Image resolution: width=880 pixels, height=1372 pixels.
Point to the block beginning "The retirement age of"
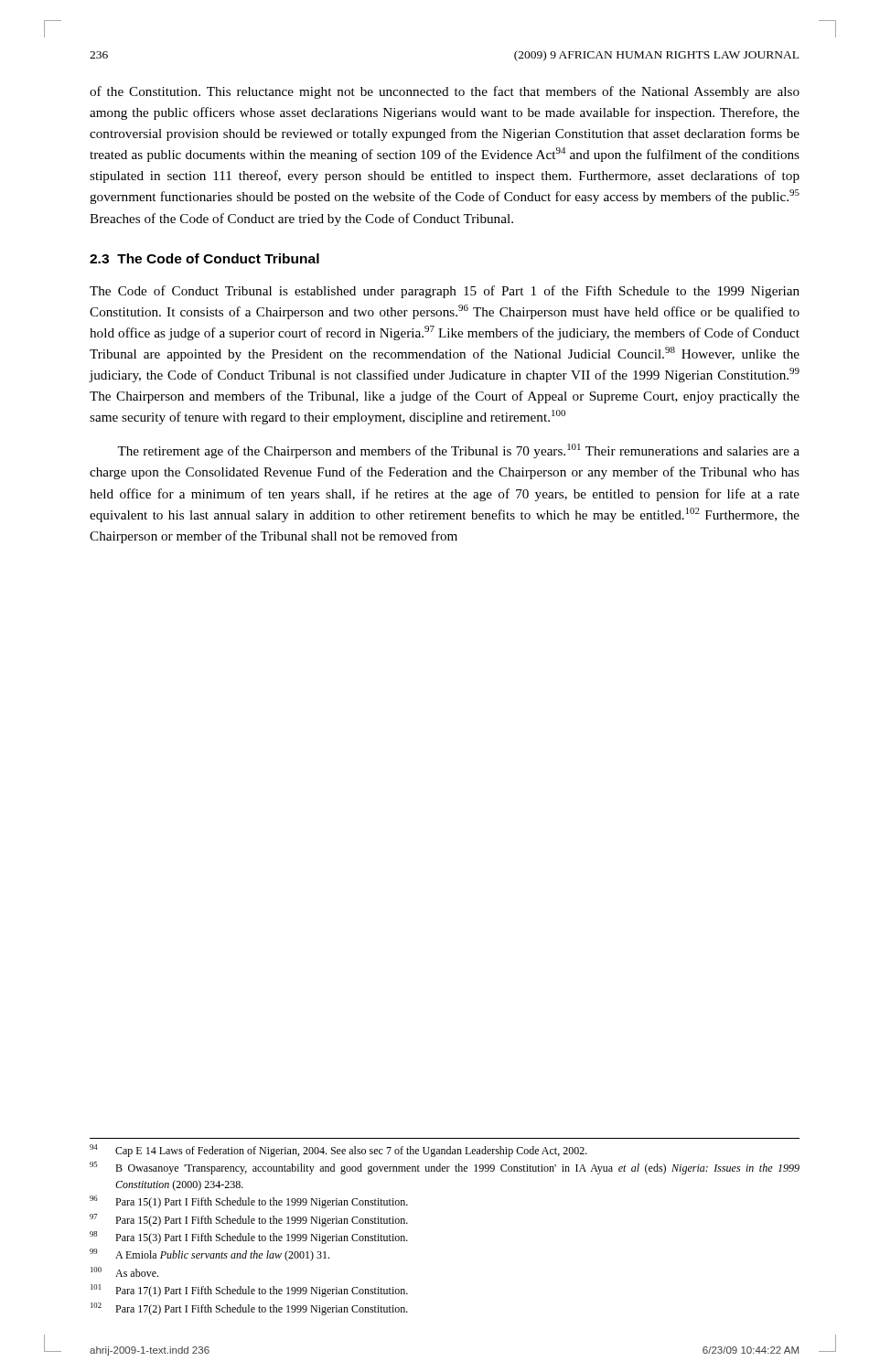pos(445,492)
